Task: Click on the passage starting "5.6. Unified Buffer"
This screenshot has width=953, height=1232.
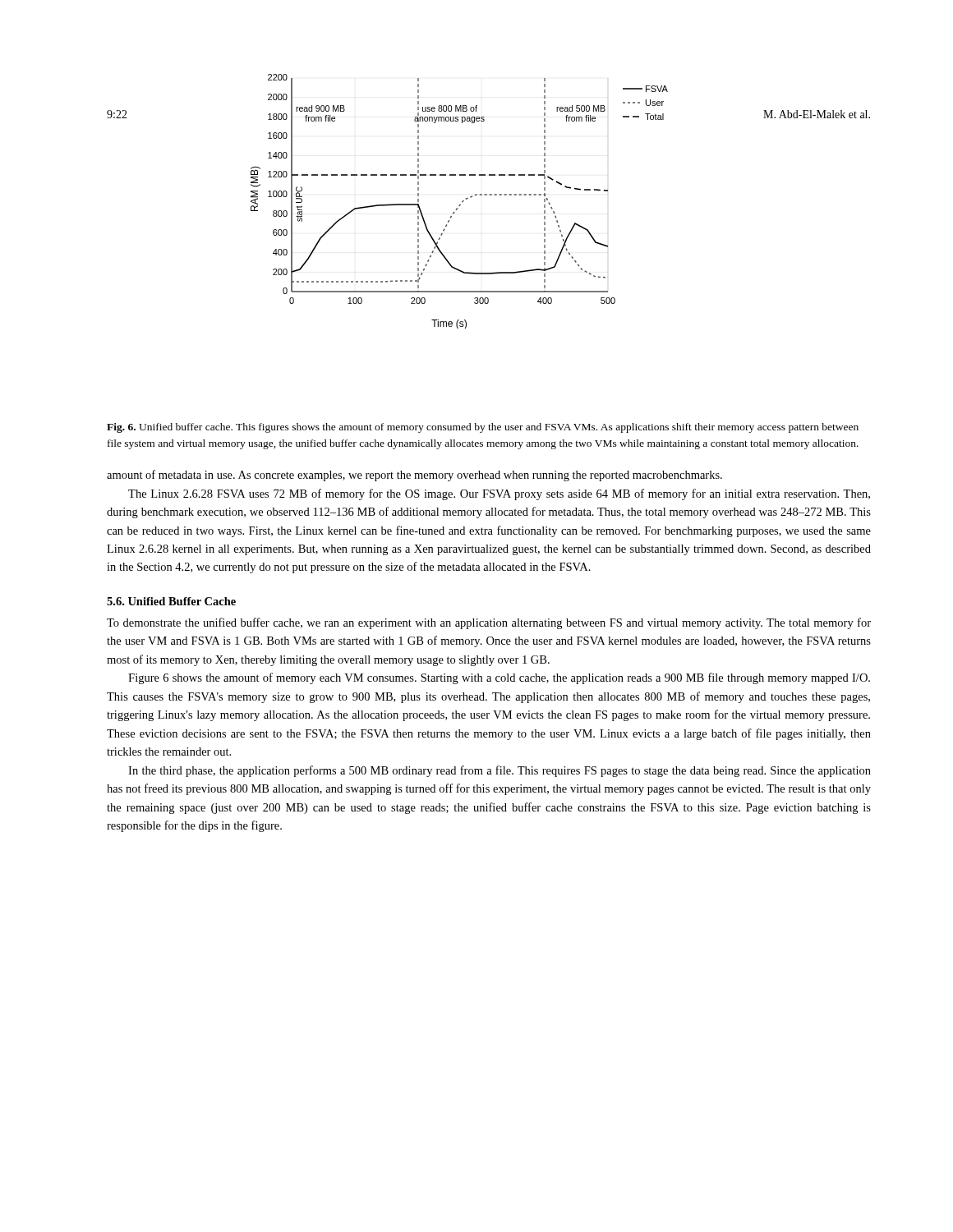Action: pyautogui.click(x=171, y=601)
